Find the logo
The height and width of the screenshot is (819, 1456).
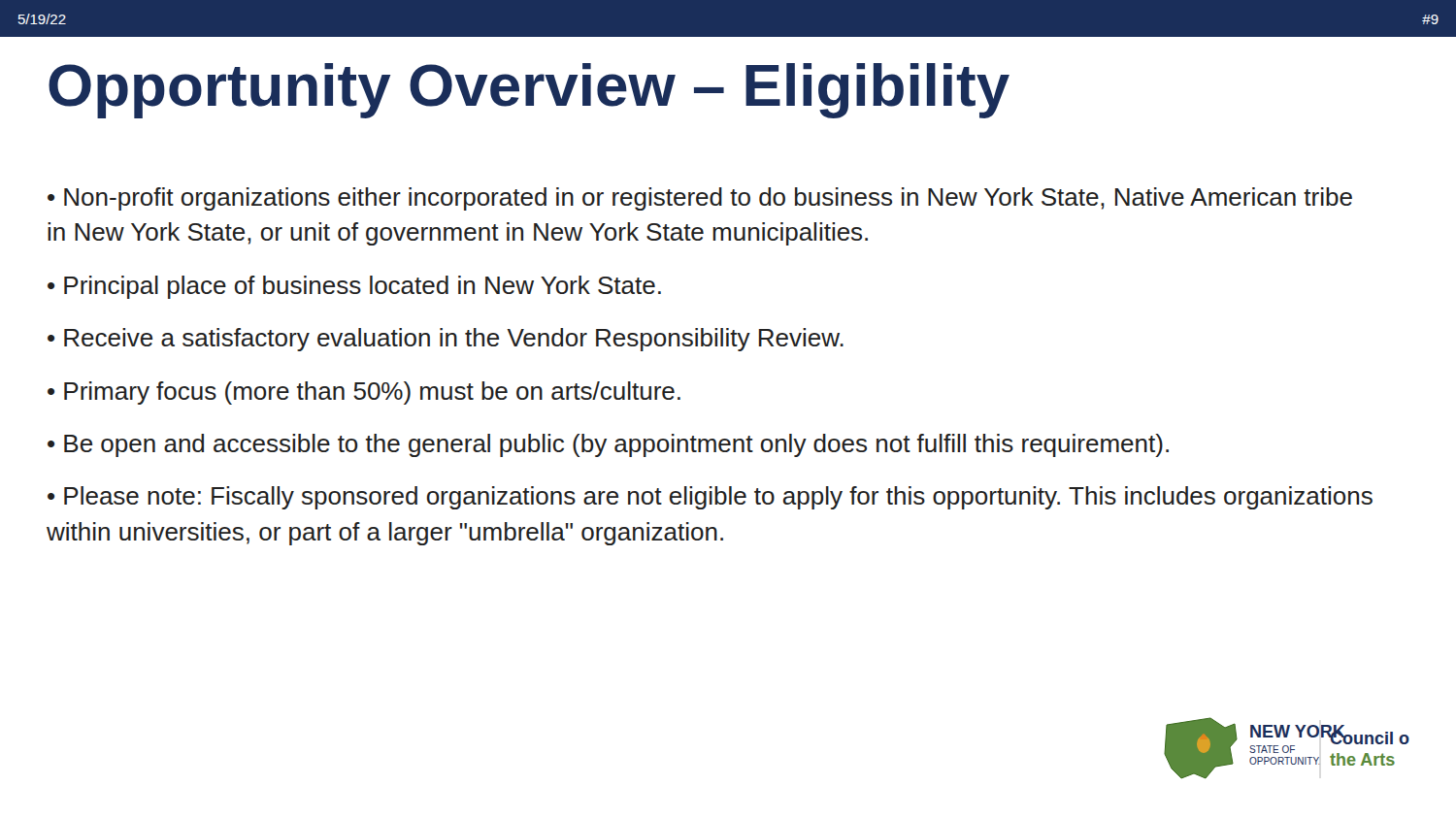click(x=1283, y=749)
